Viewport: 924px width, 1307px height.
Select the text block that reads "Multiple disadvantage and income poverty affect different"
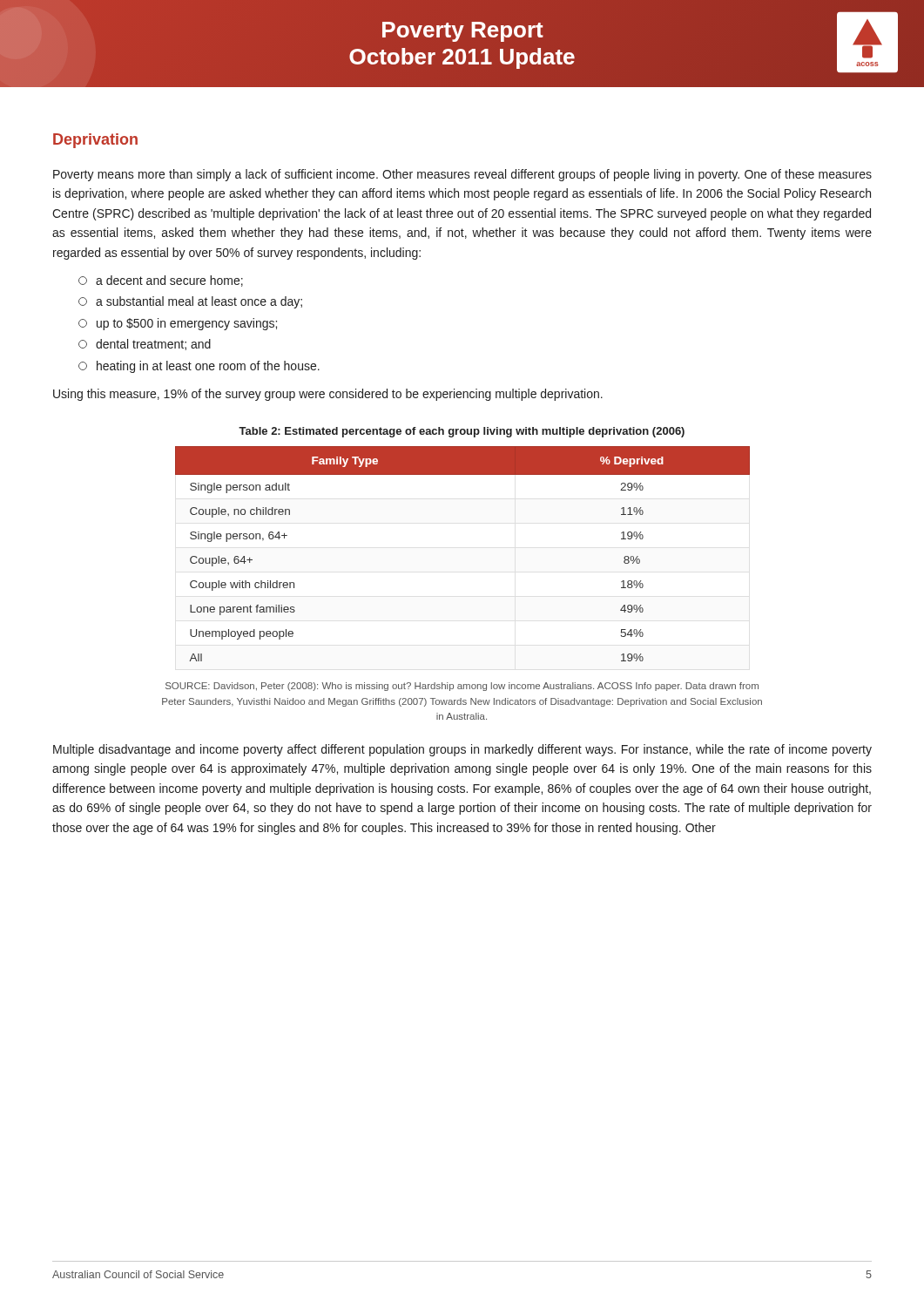pyautogui.click(x=462, y=788)
